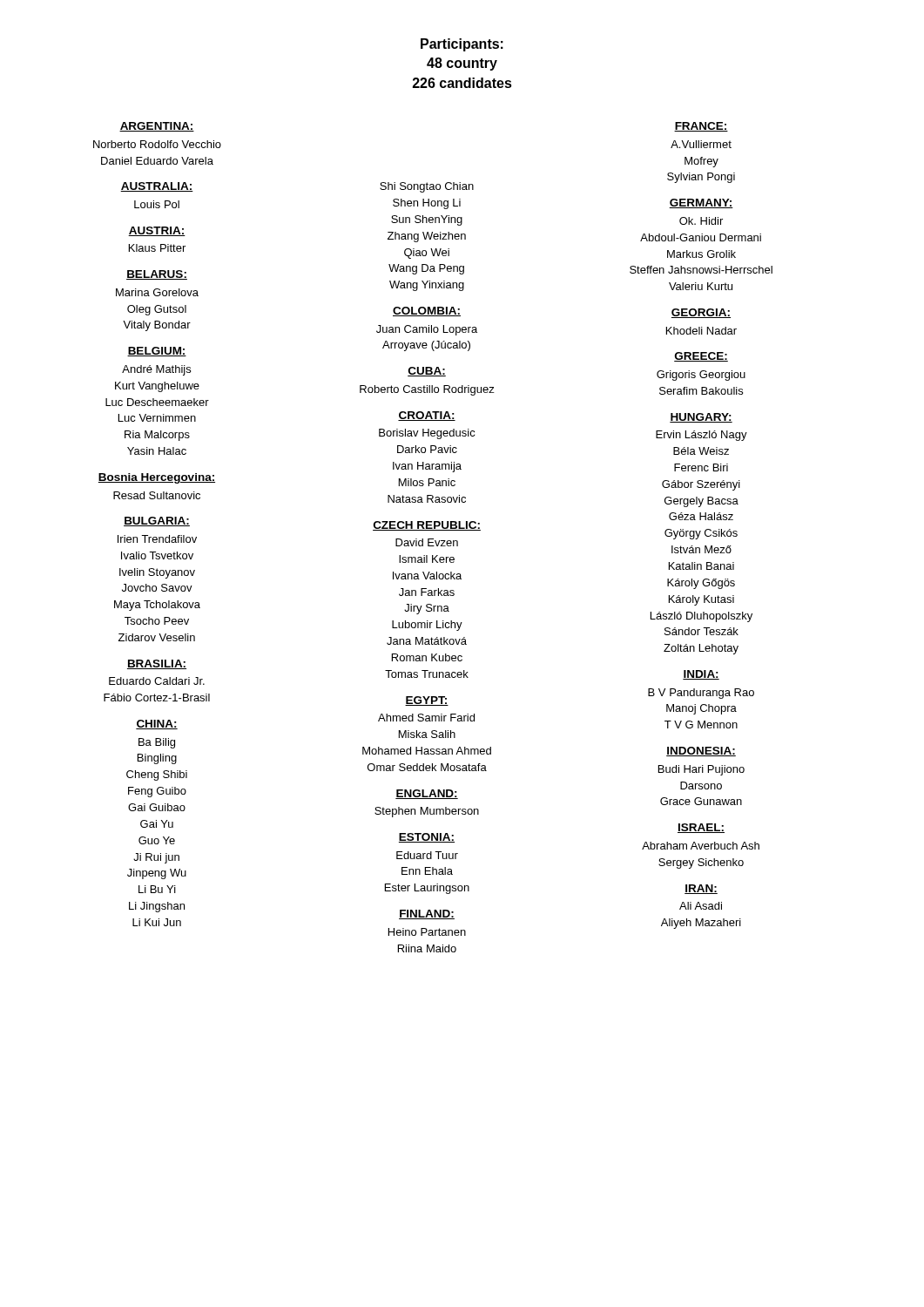This screenshot has width=924, height=1307.
Task: Locate the block of text that opens with "CROATIA: Borislav Hegedusic Darko Pavic"
Action: pyautogui.click(x=427, y=456)
